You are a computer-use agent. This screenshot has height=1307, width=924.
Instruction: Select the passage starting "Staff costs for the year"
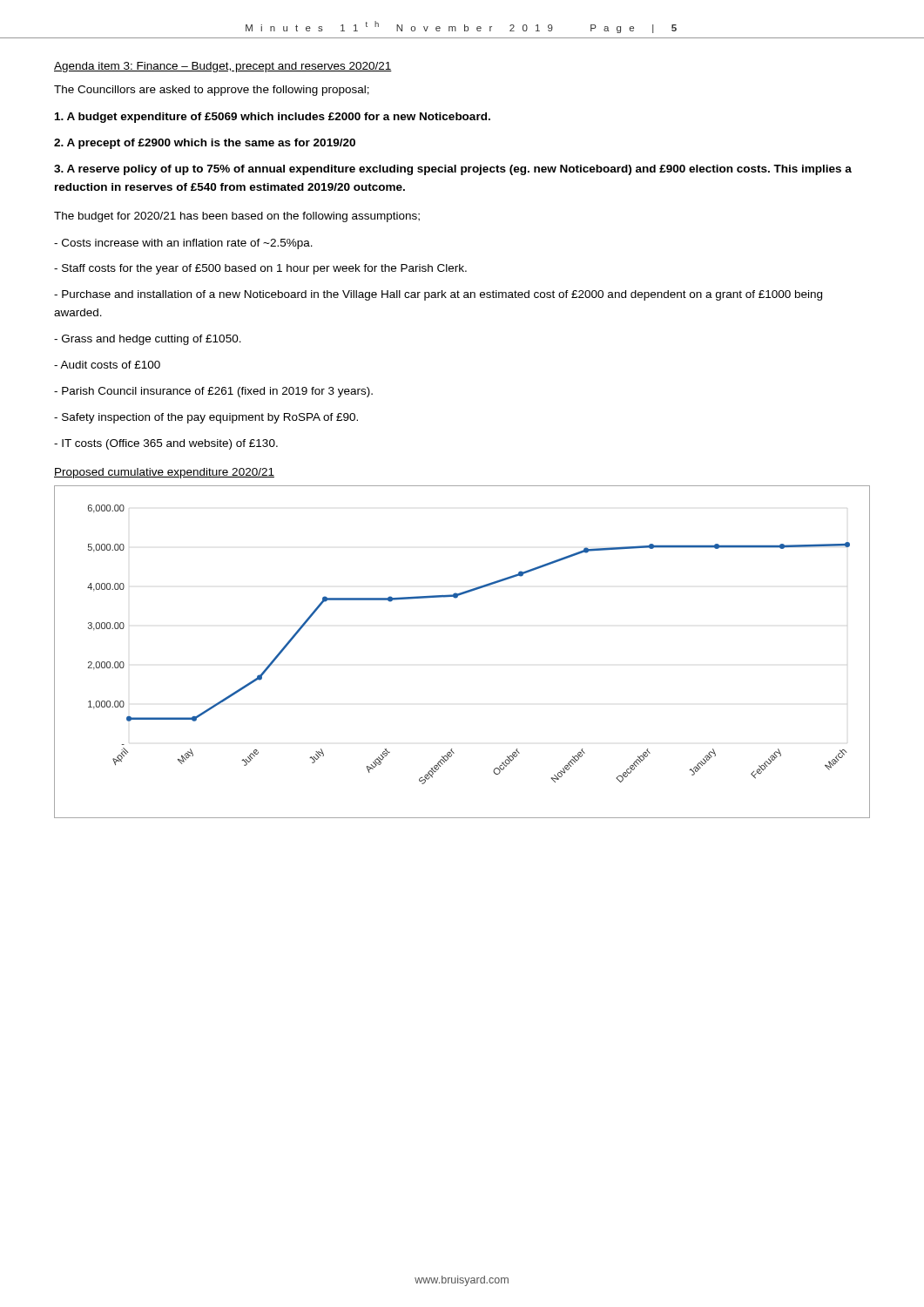261,268
